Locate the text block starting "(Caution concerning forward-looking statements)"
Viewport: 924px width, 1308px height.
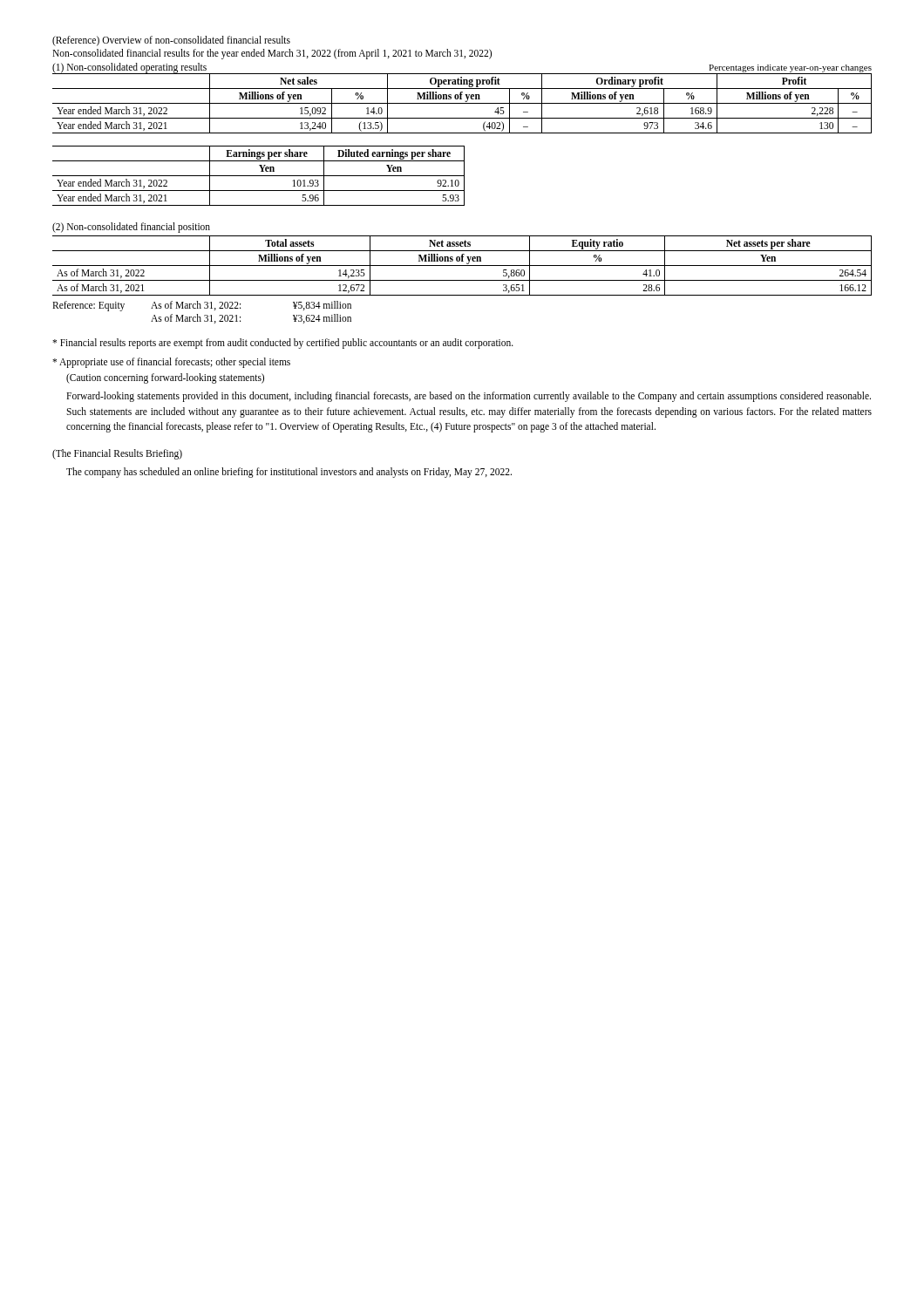[x=165, y=378]
